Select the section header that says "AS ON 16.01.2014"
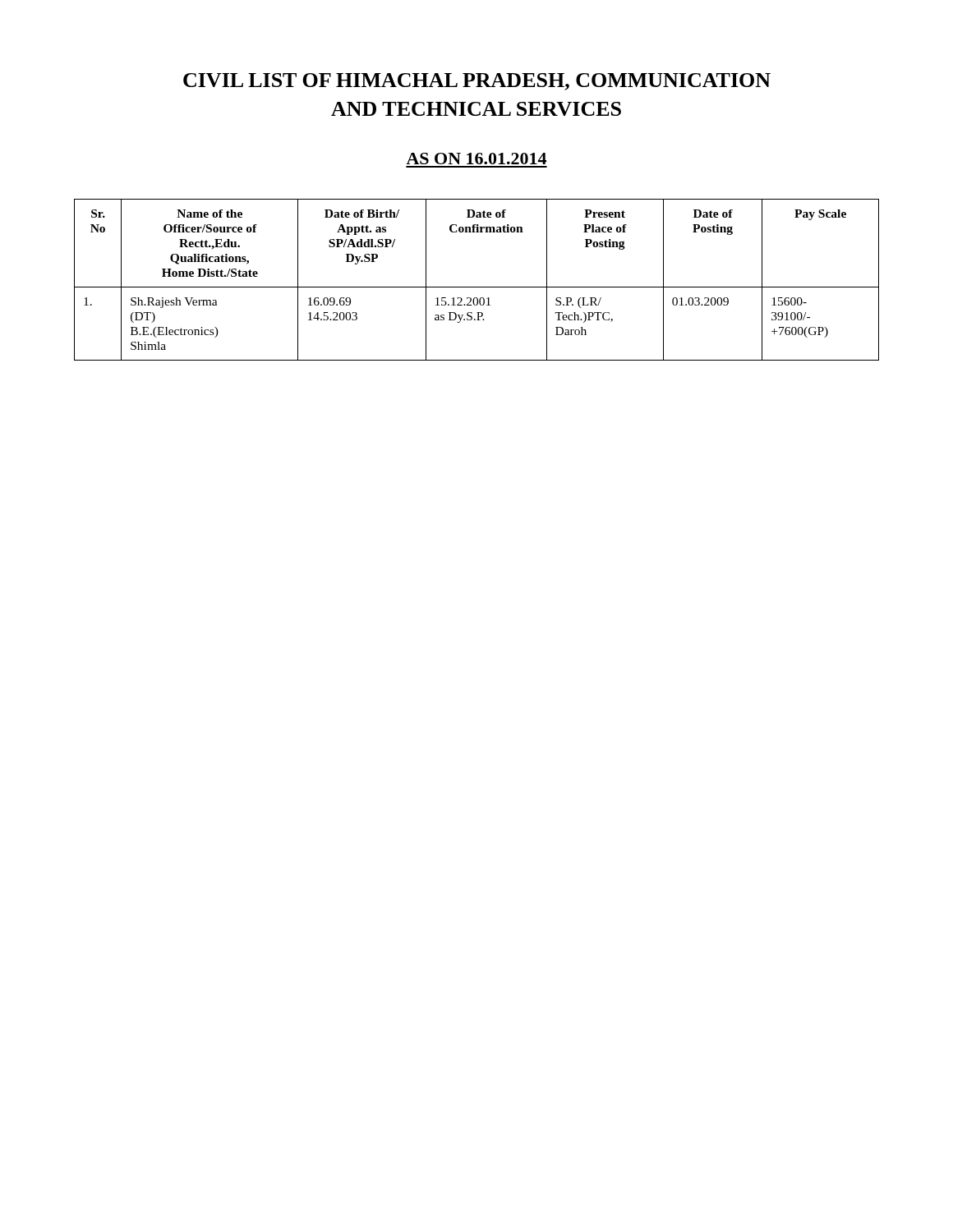953x1232 pixels. [476, 158]
